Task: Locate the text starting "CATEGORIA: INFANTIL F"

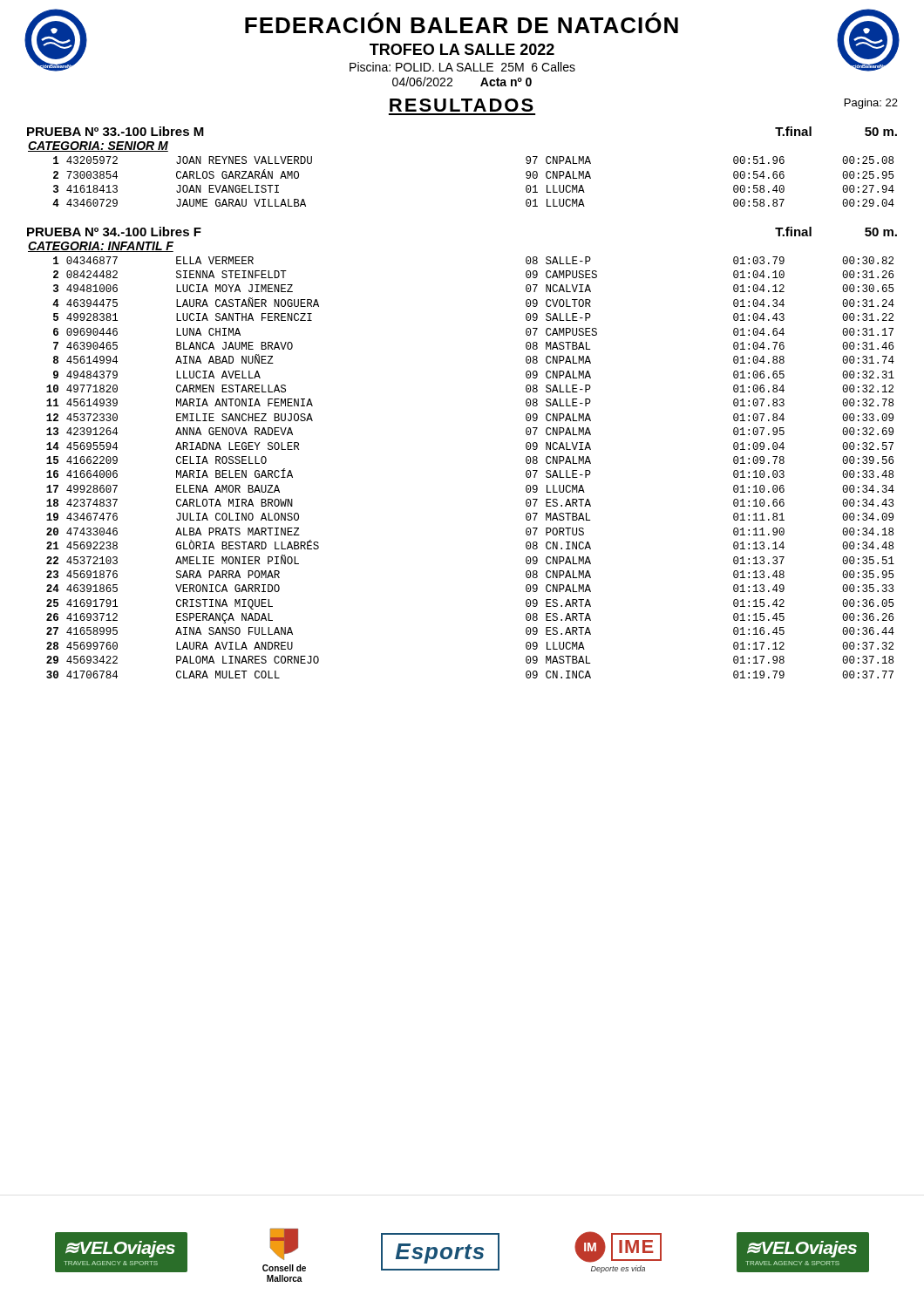Action: 101,245
